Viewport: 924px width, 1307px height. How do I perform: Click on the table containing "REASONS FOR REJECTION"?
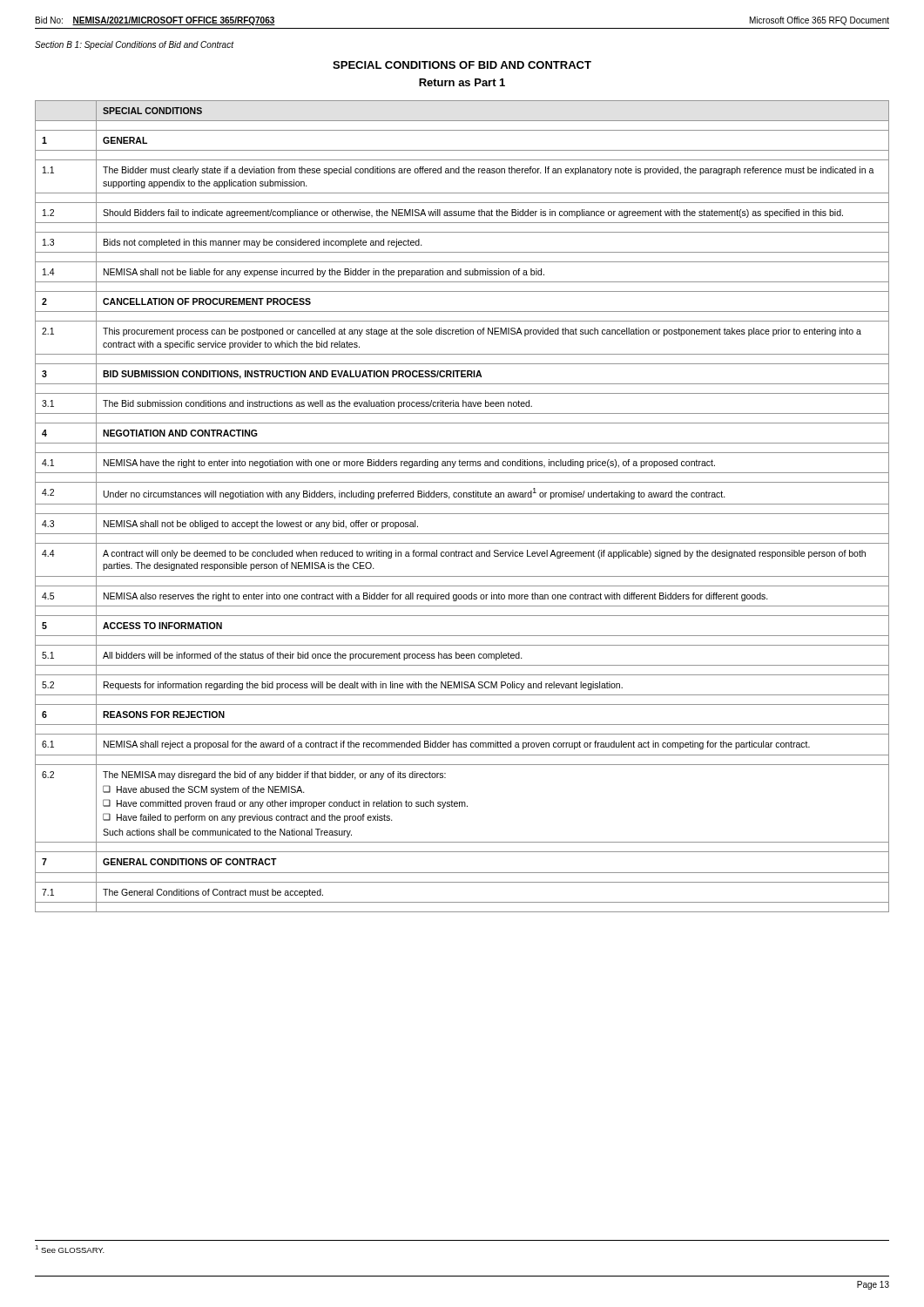point(462,656)
